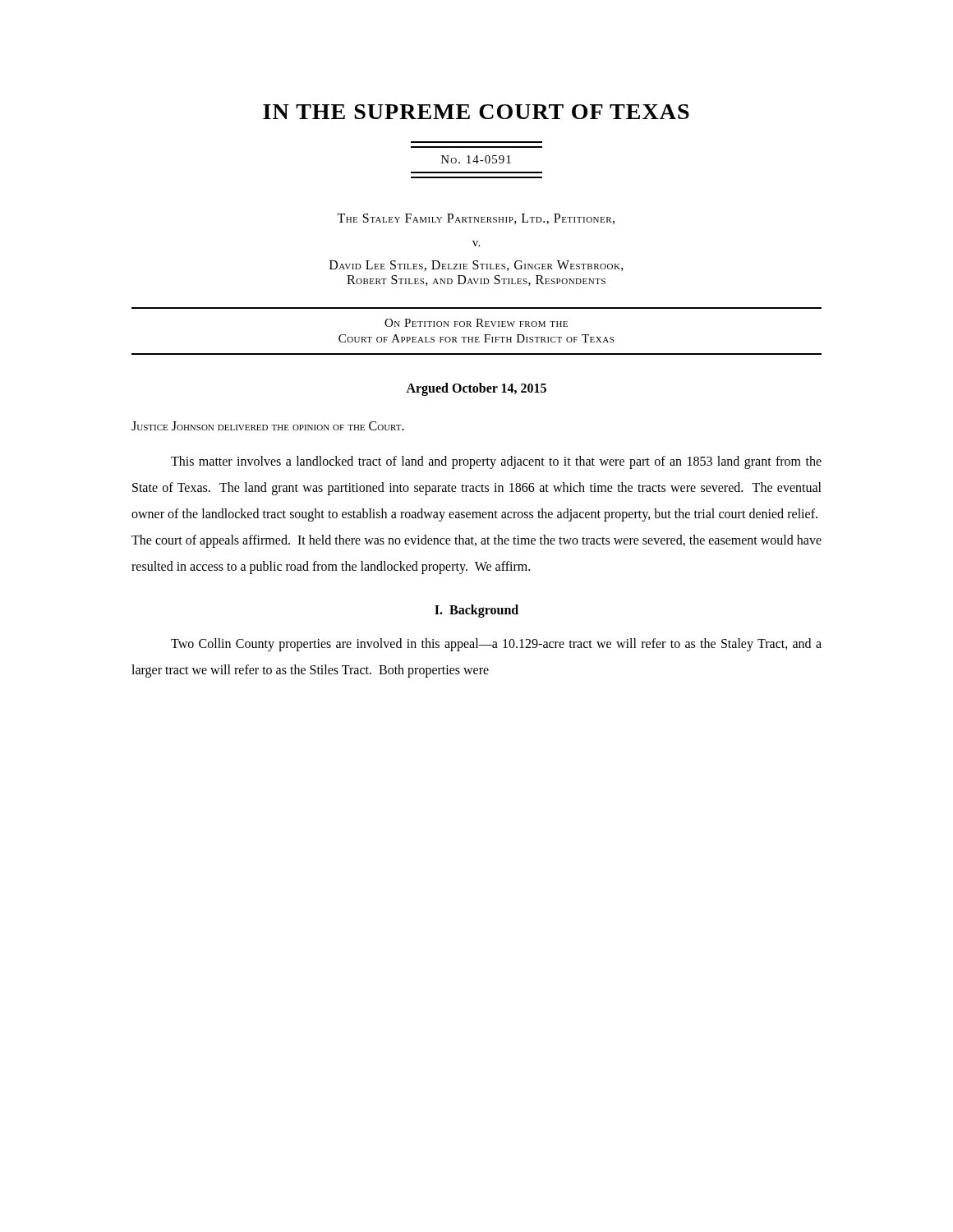Click on the region starting "IN THE SUPREME COURT OF"
The height and width of the screenshot is (1232, 953).
click(x=476, y=112)
